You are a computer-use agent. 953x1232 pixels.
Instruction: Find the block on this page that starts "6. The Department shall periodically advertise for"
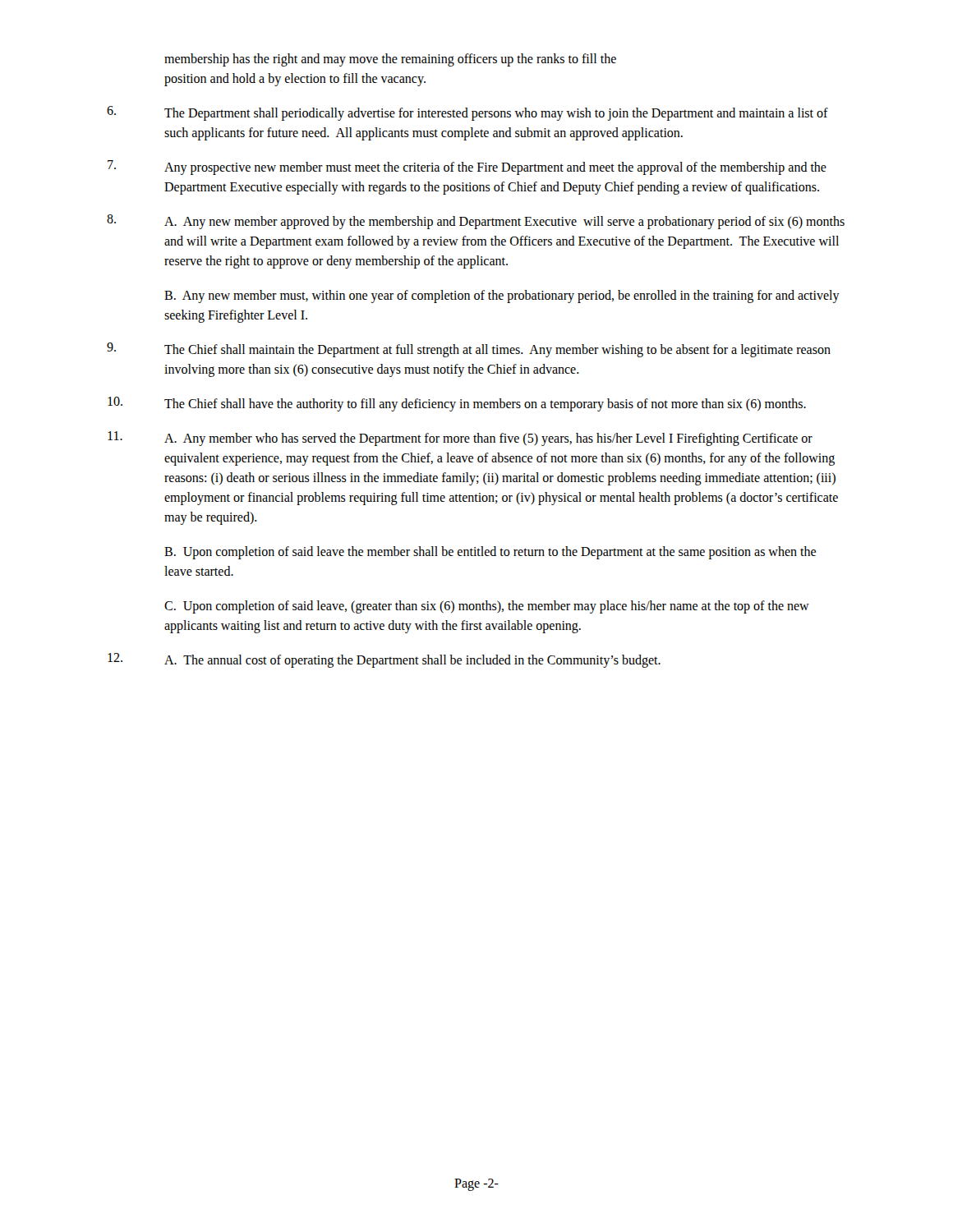476,123
